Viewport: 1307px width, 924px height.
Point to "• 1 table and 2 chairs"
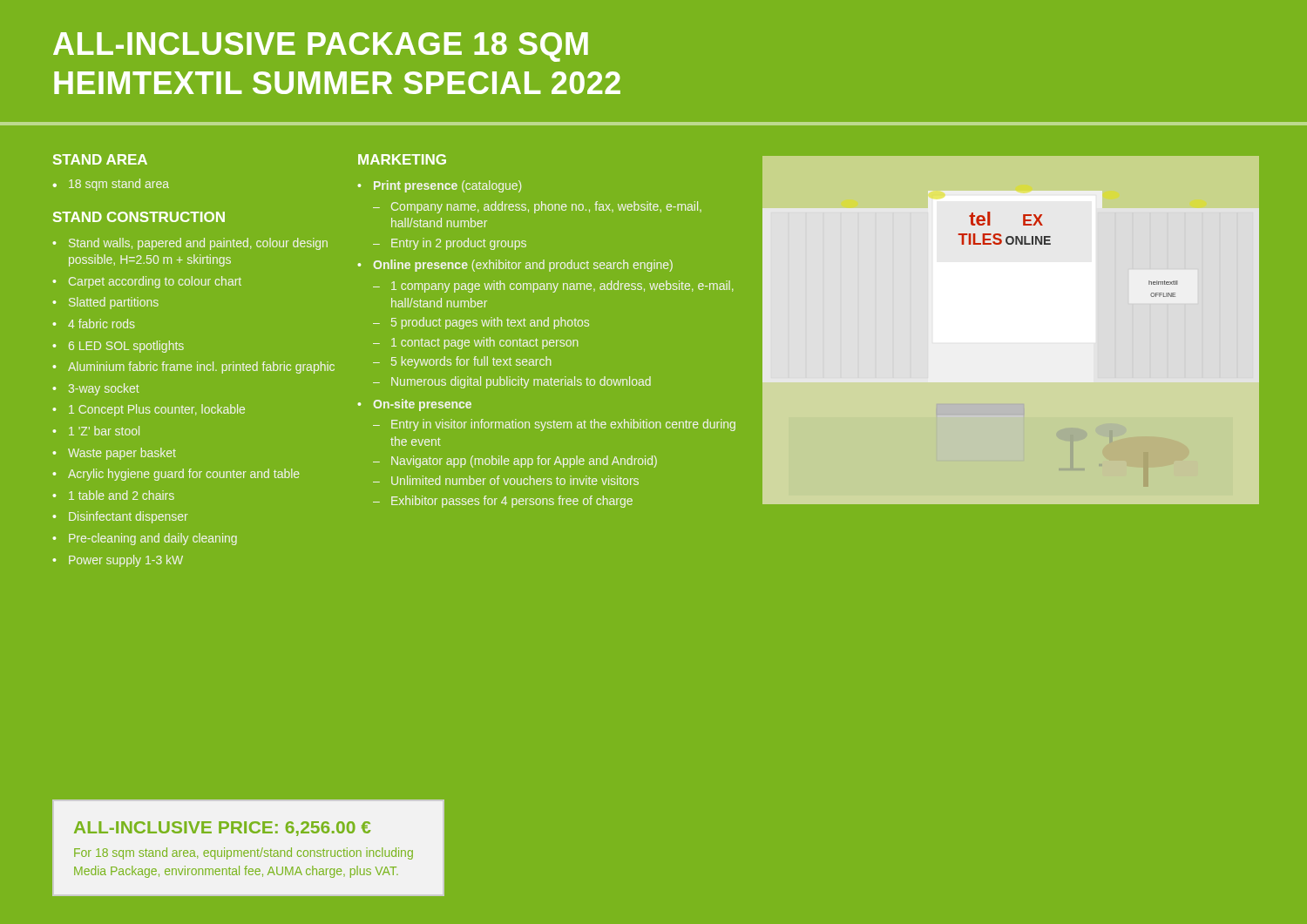(113, 496)
